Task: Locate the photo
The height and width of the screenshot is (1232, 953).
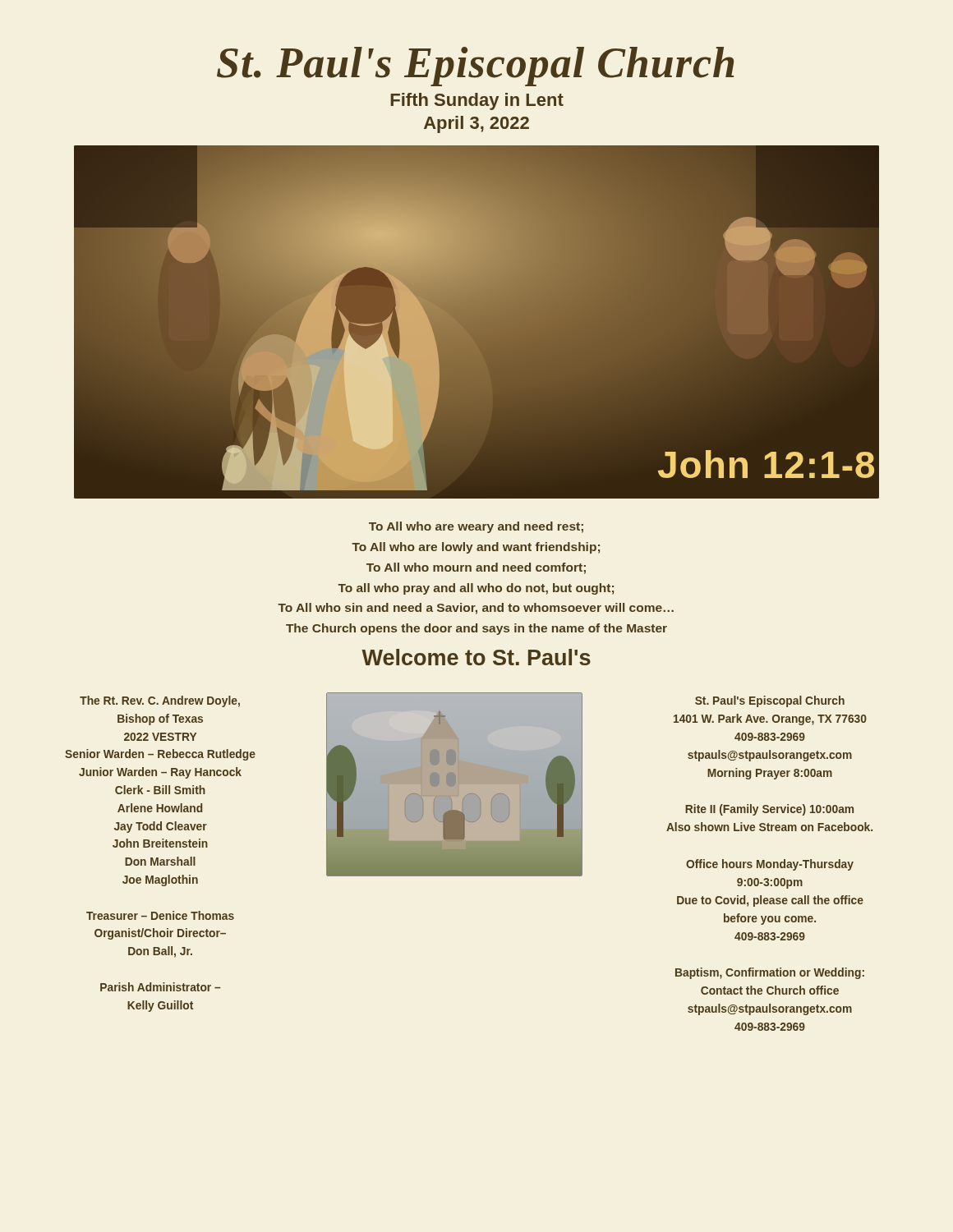Action: click(454, 784)
